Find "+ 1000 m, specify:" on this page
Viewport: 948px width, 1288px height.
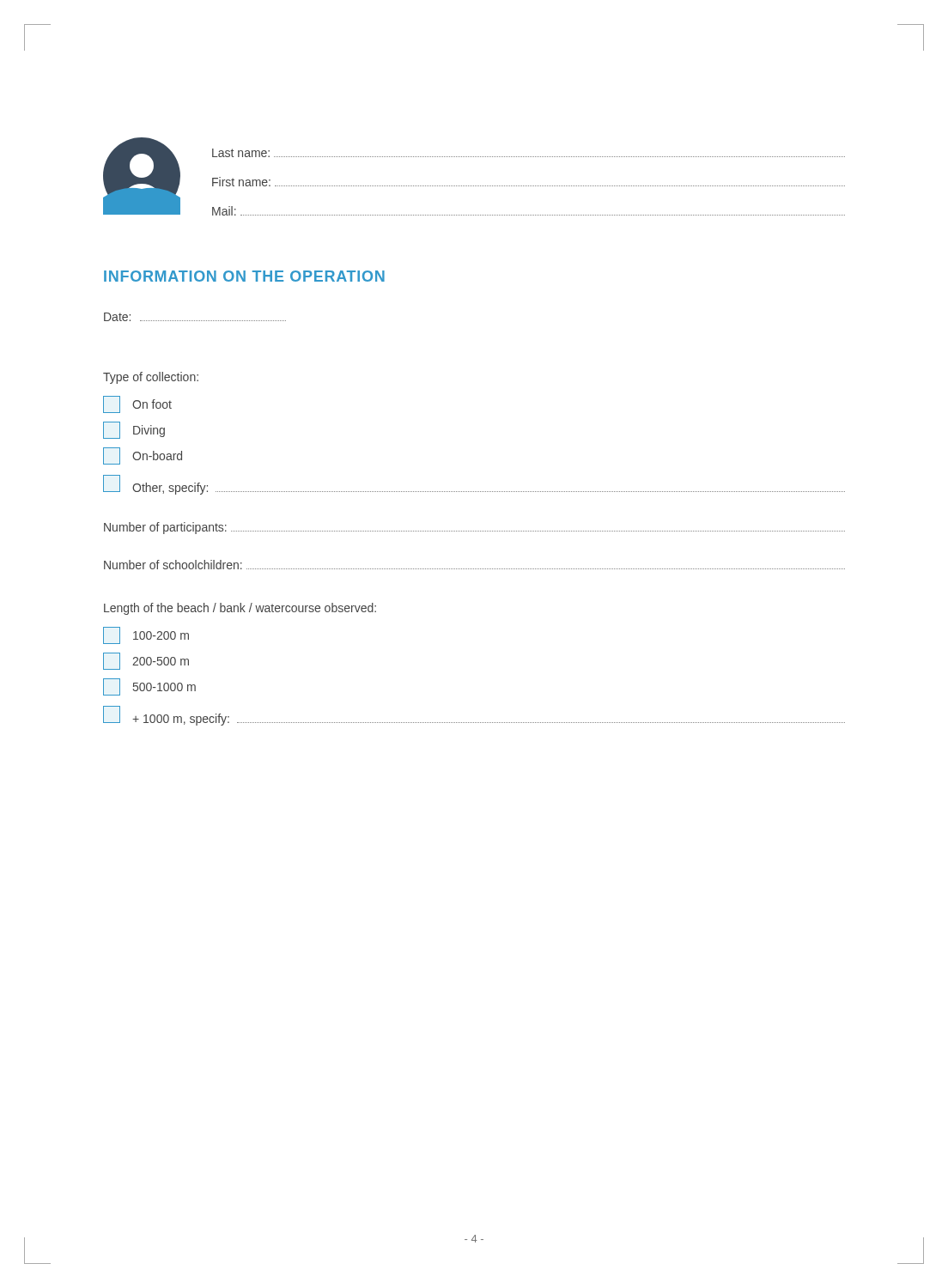pyautogui.click(x=474, y=716)
